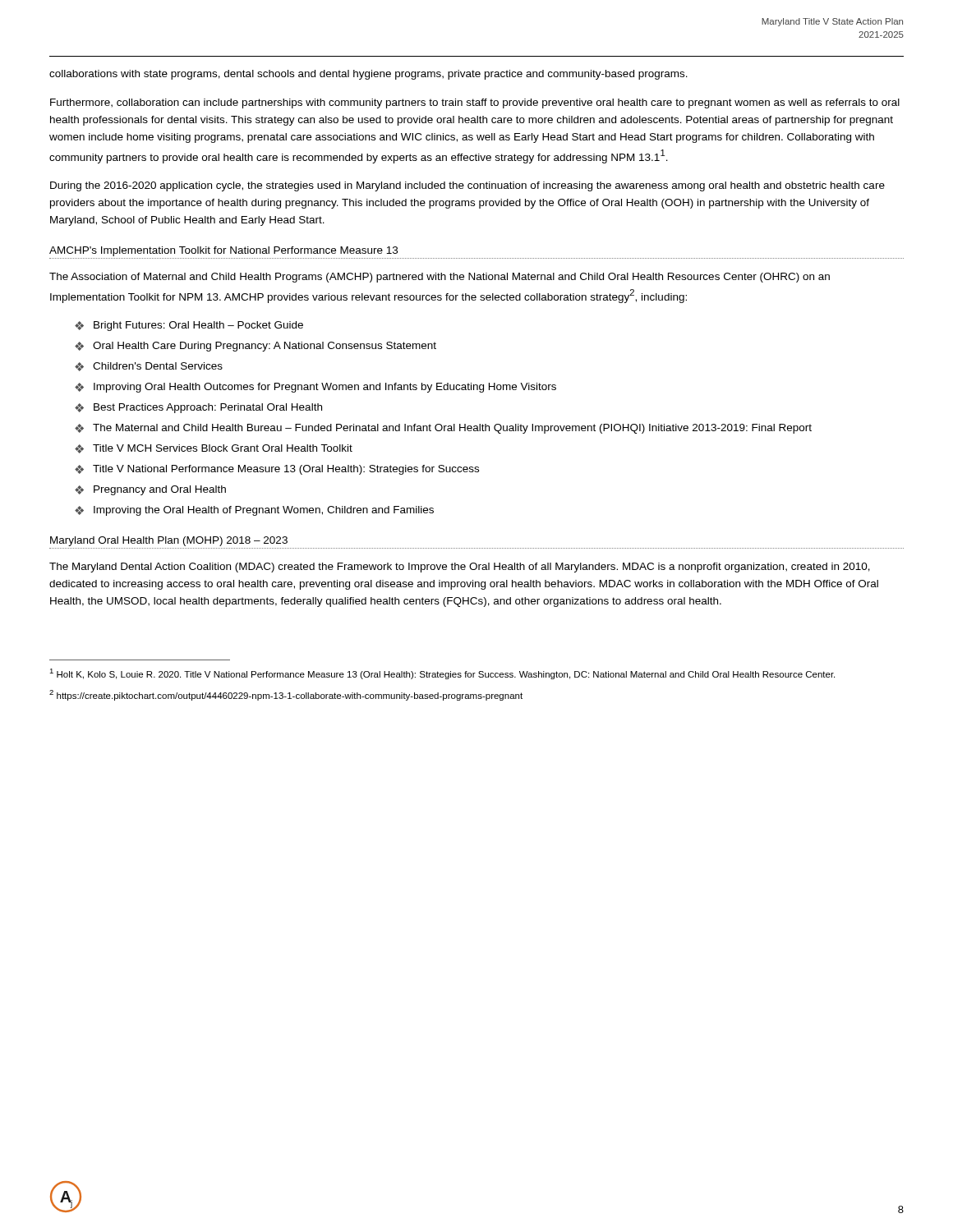Find the text starting "During the 2016-2020 application cycle, the"
Image resolution: width=953 pixels, height=1232 pixels.
coord(467,202)
